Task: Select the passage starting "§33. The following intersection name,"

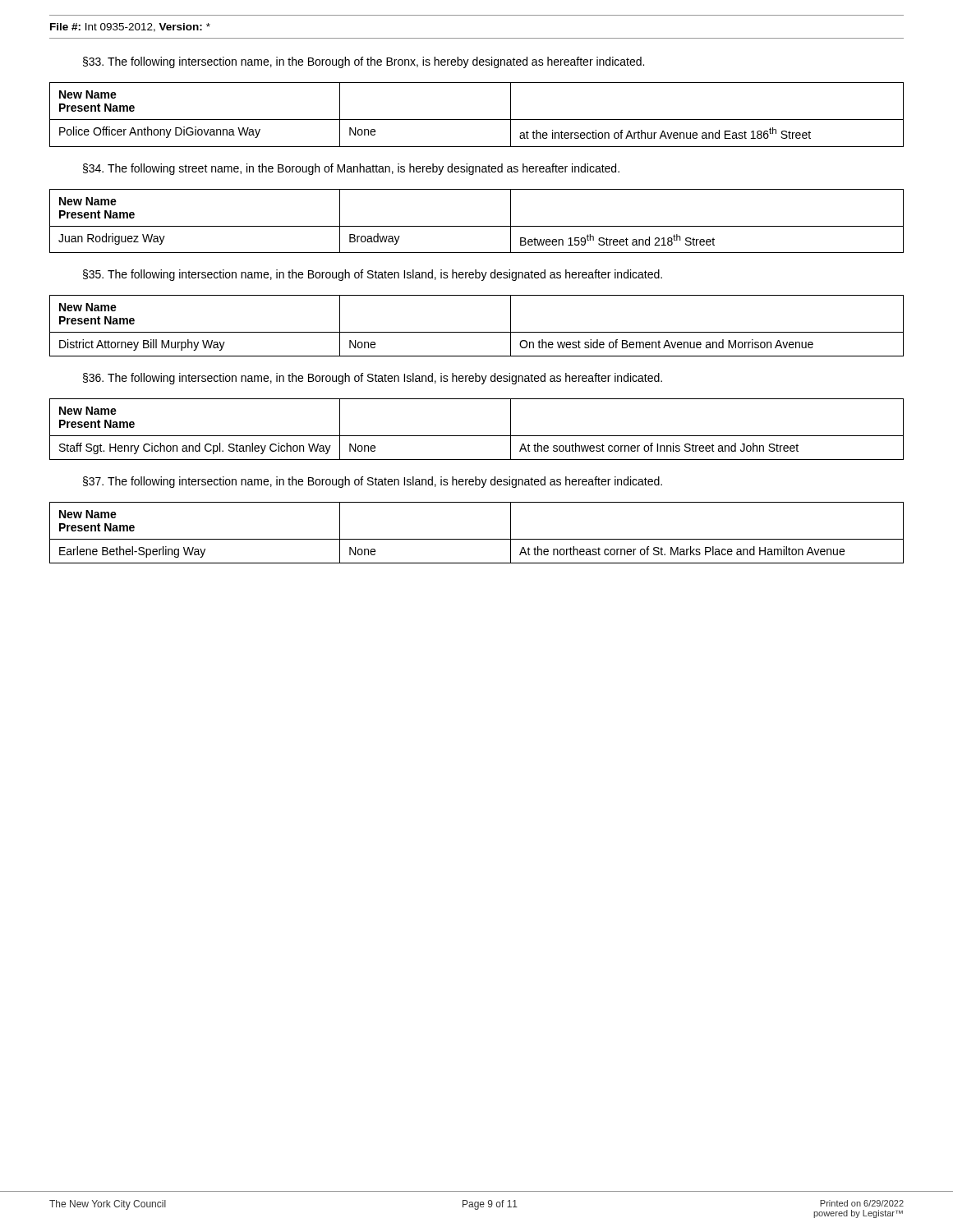Action: (x=364, y=62)
